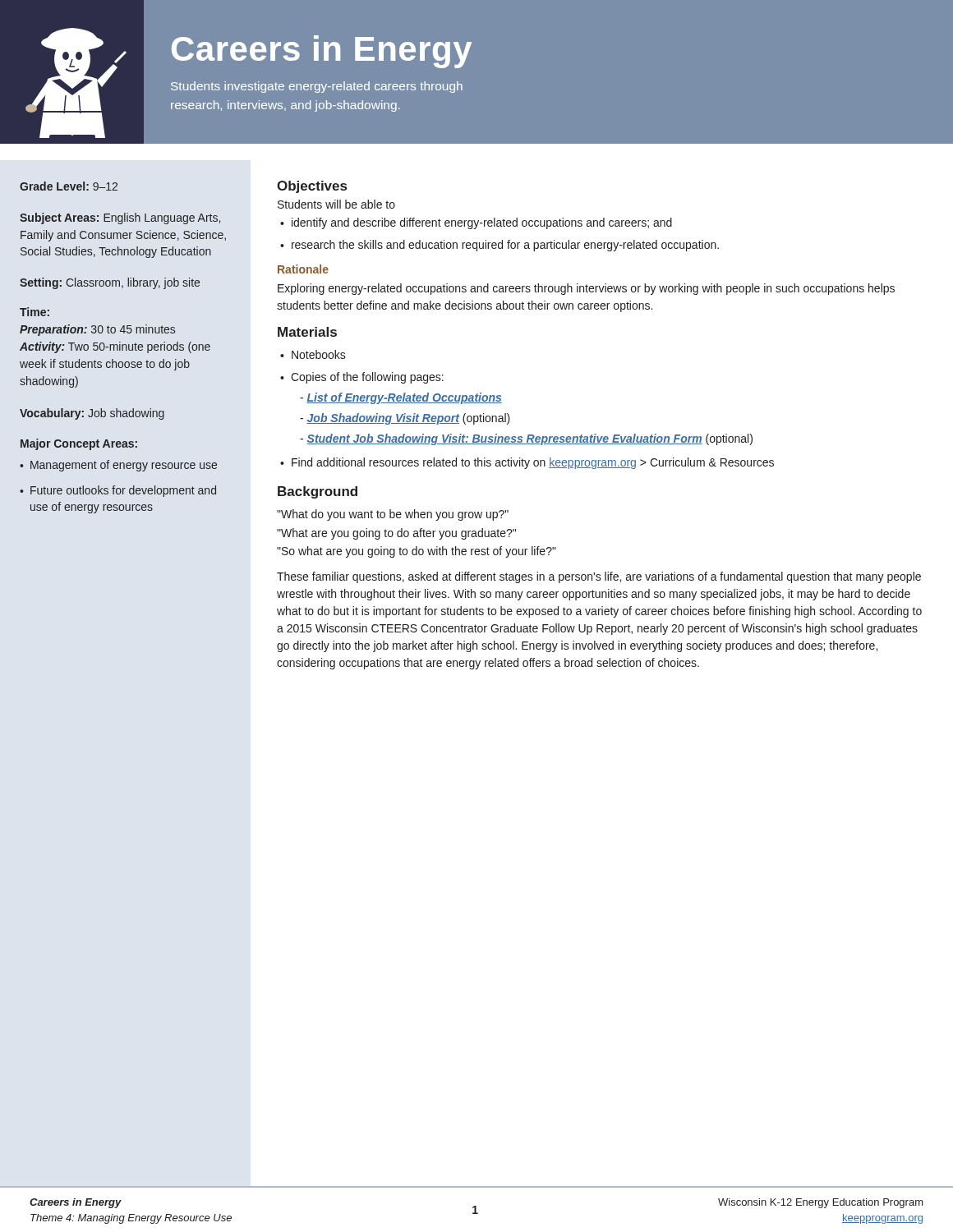Point to the text starting ""What do you want to"

pos(417,533)
